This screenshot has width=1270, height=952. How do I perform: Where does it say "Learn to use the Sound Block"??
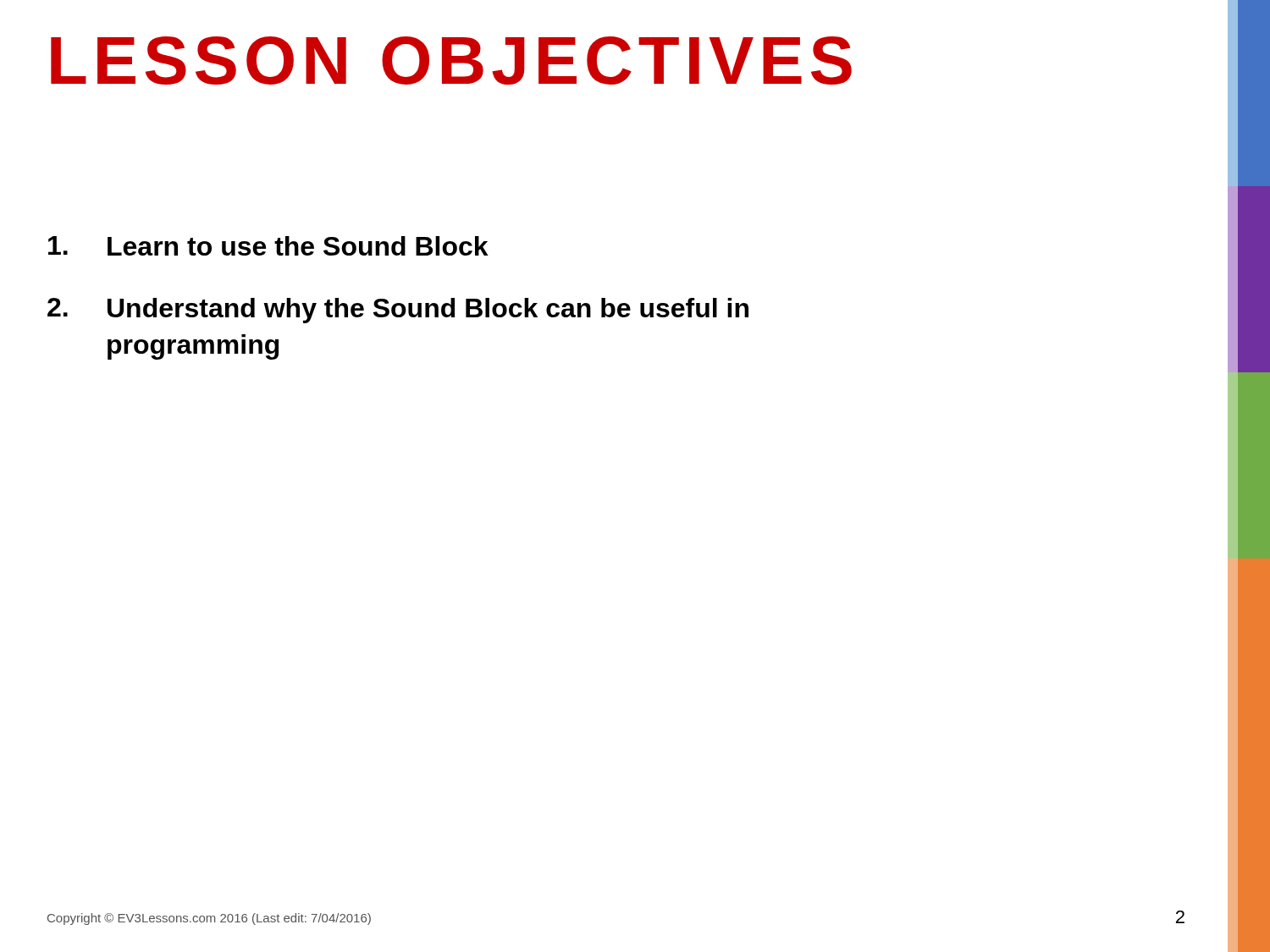pyautogui.click(x=267, y=247)
